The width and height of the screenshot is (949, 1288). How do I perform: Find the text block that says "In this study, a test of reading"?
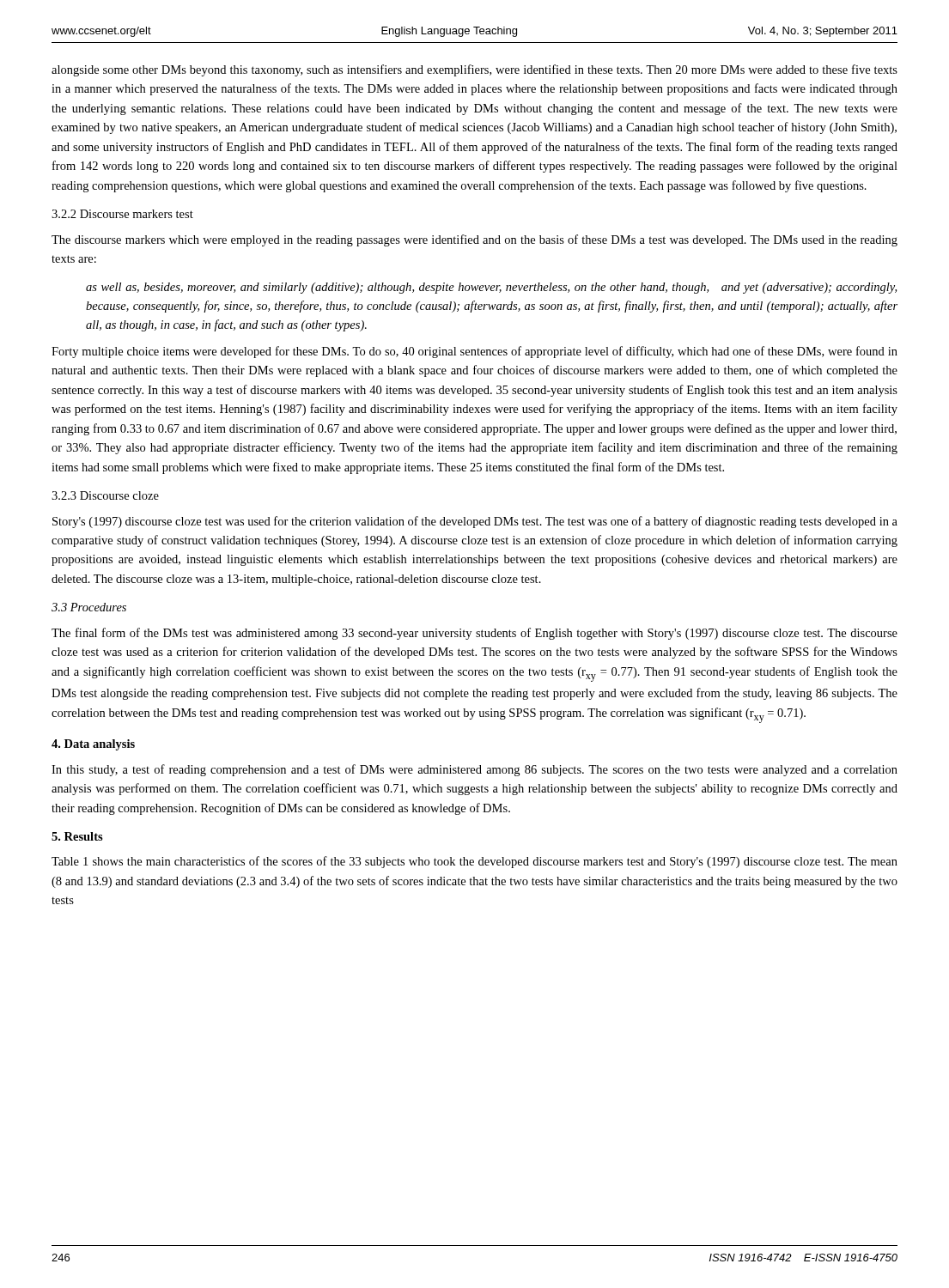(x=474, y=789)
